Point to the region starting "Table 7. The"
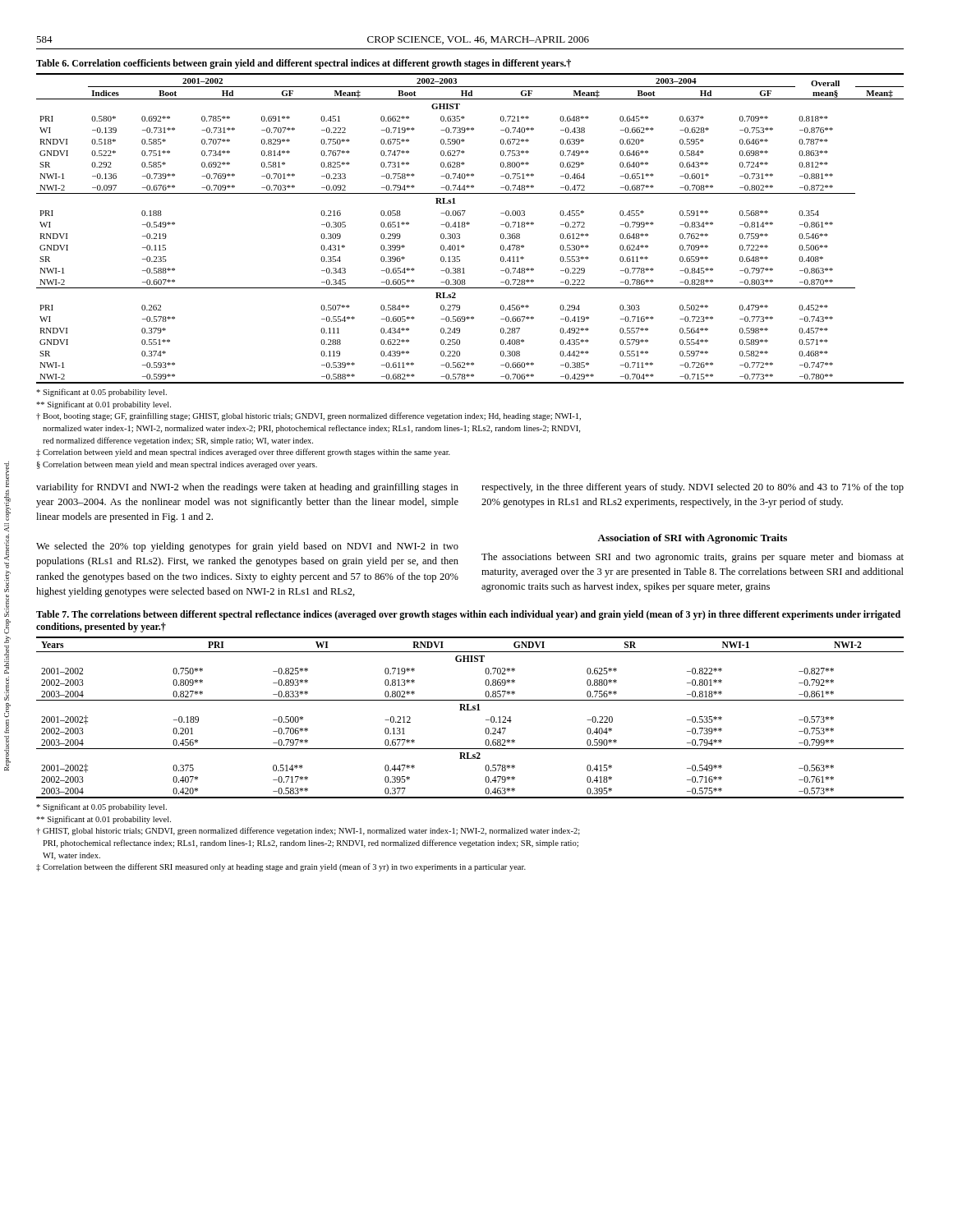Viewport: 953px width, 1232px height. click(x=468, y=620)
